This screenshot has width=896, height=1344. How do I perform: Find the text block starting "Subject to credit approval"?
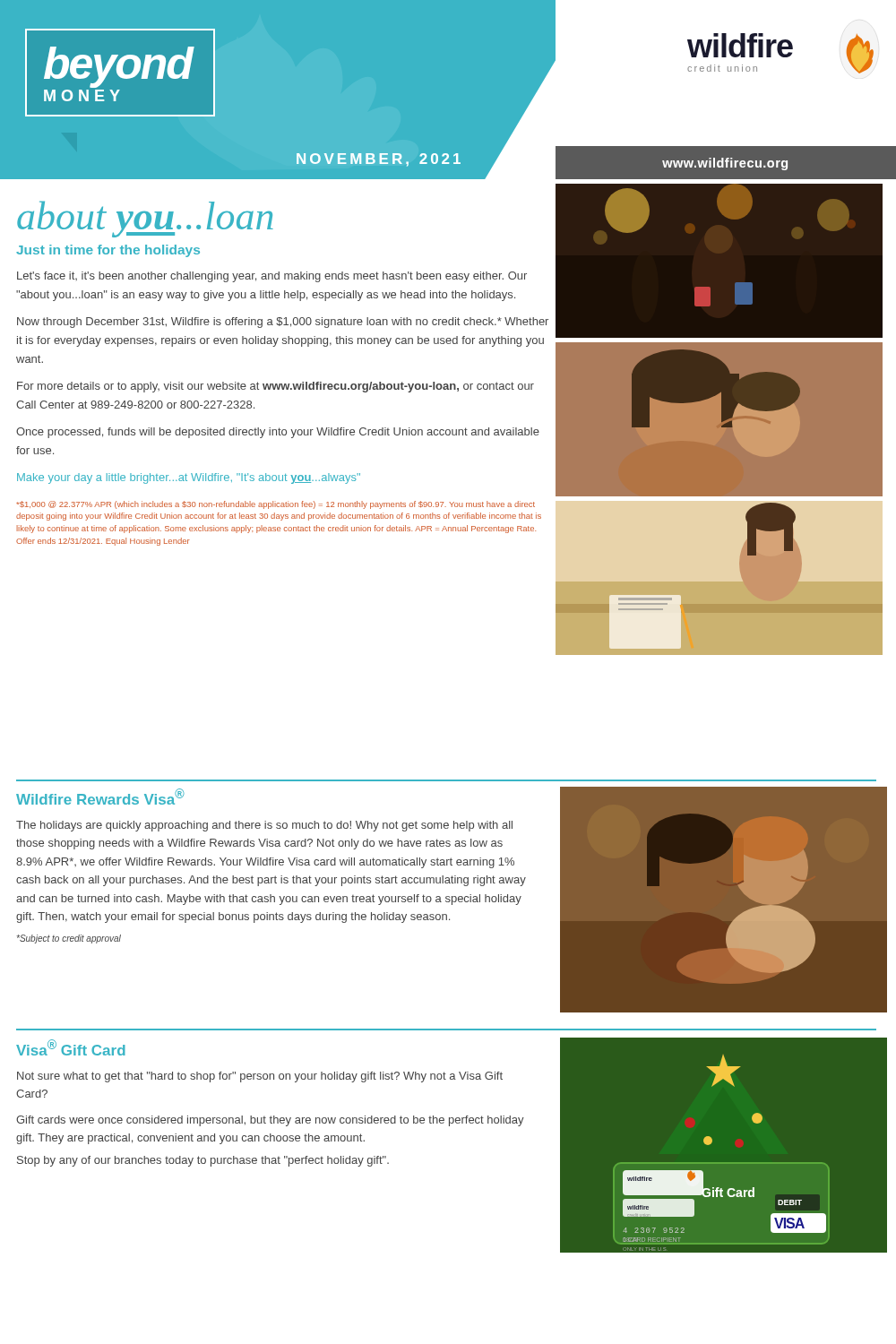pos(68,938)
